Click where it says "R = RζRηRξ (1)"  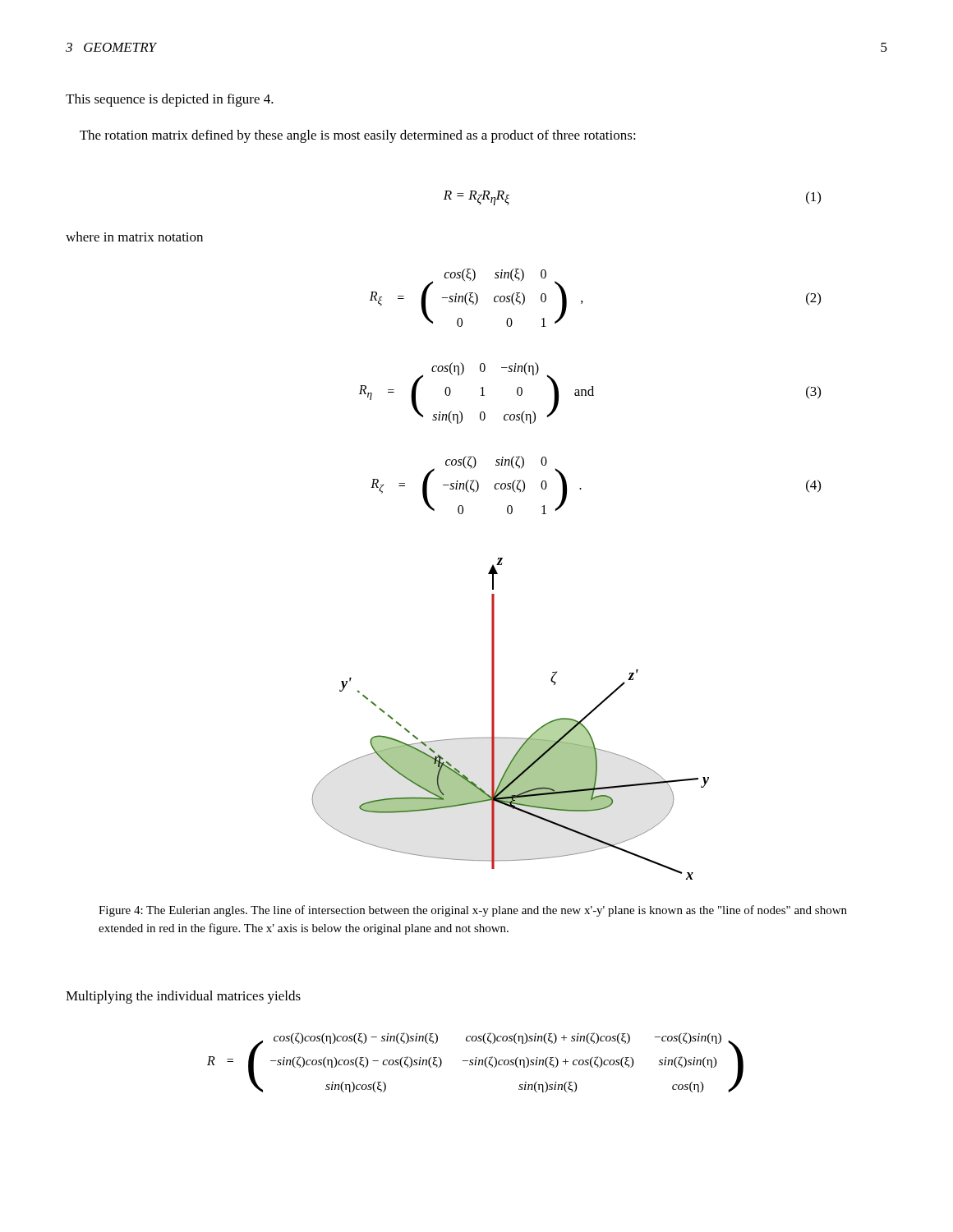pos(471,198)
